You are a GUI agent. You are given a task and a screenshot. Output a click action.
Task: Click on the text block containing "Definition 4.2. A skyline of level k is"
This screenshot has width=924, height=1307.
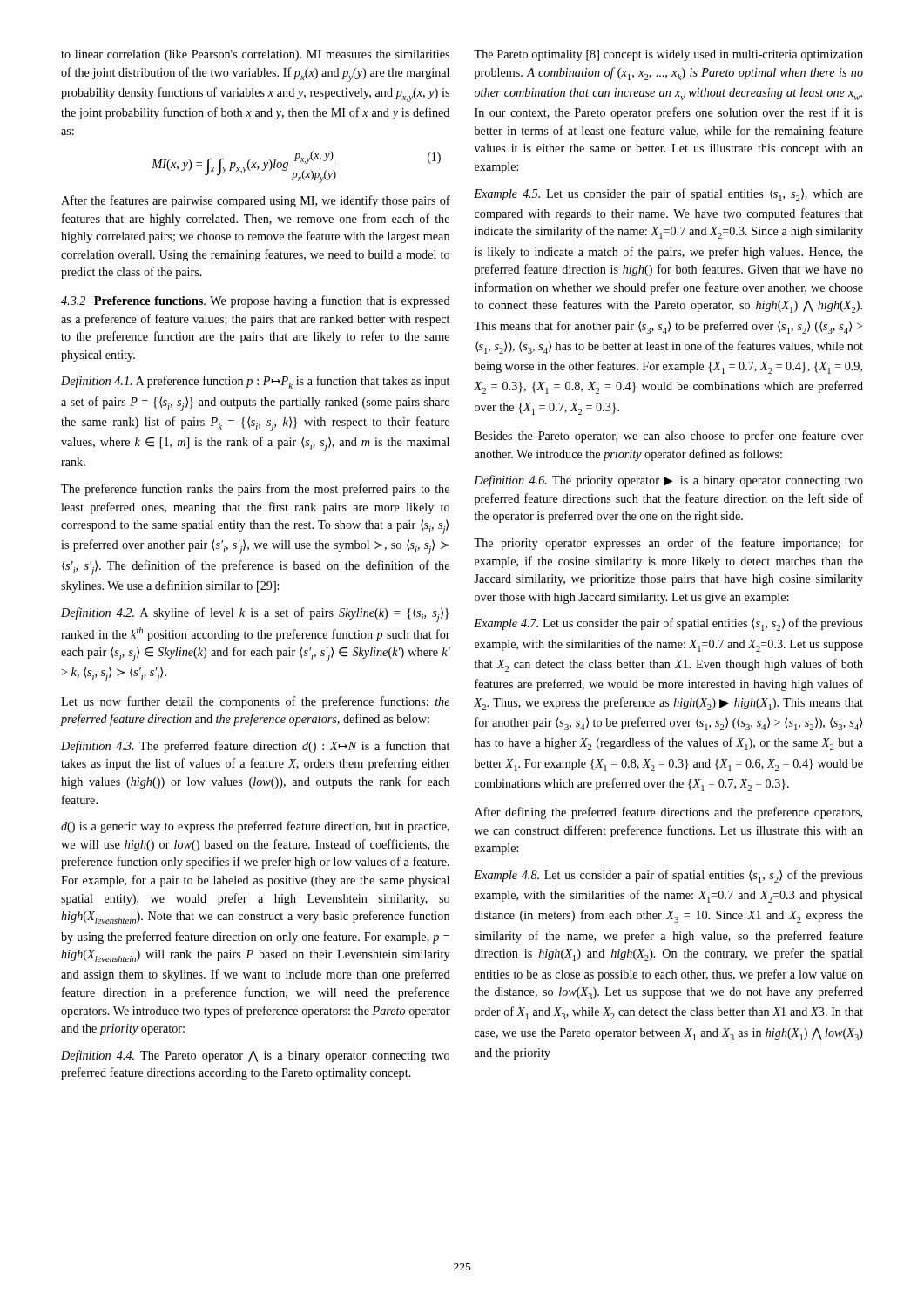click(255, 643)
